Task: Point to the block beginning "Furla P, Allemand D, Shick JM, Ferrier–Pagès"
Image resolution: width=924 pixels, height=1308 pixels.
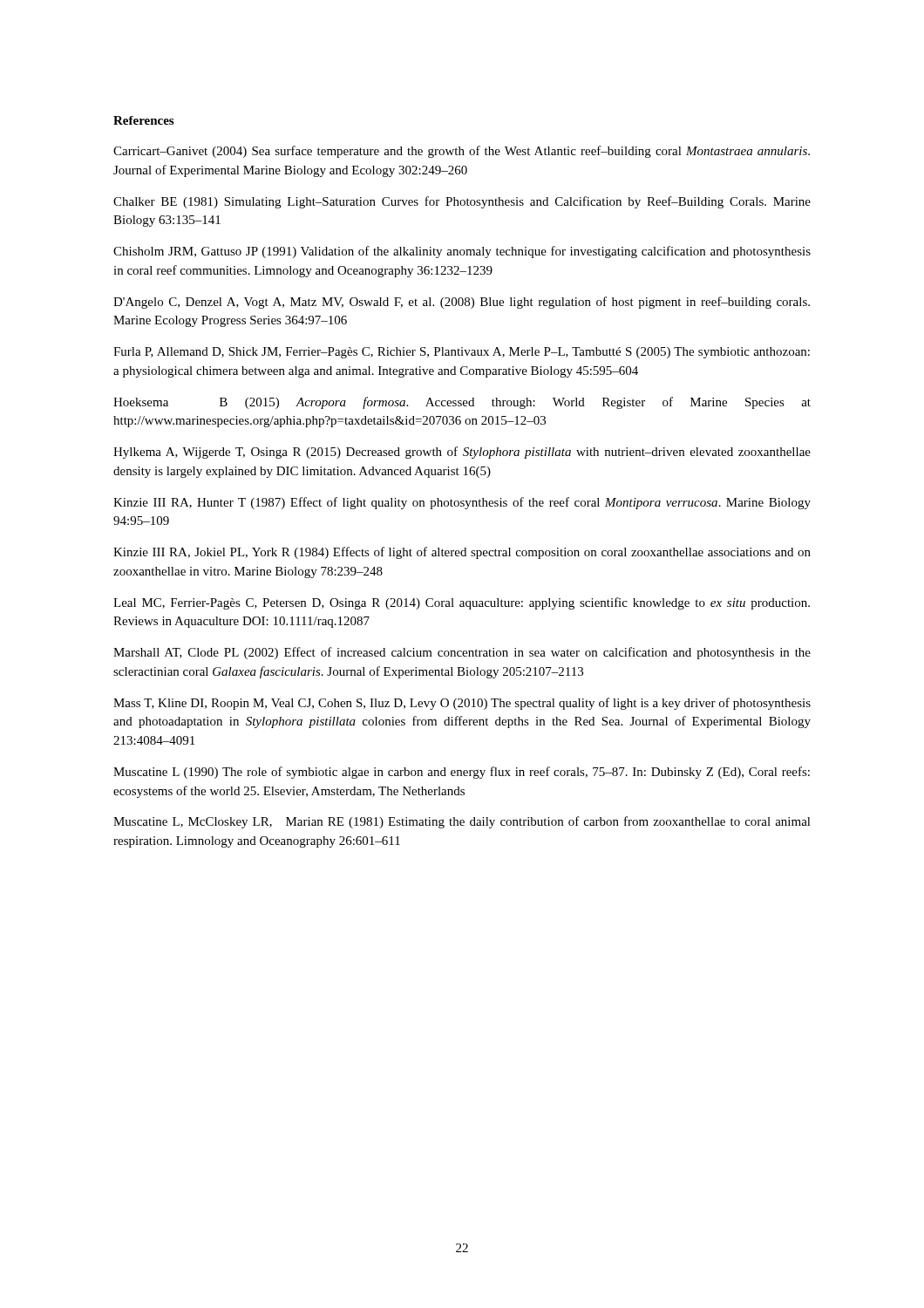Action: (462, 361)
